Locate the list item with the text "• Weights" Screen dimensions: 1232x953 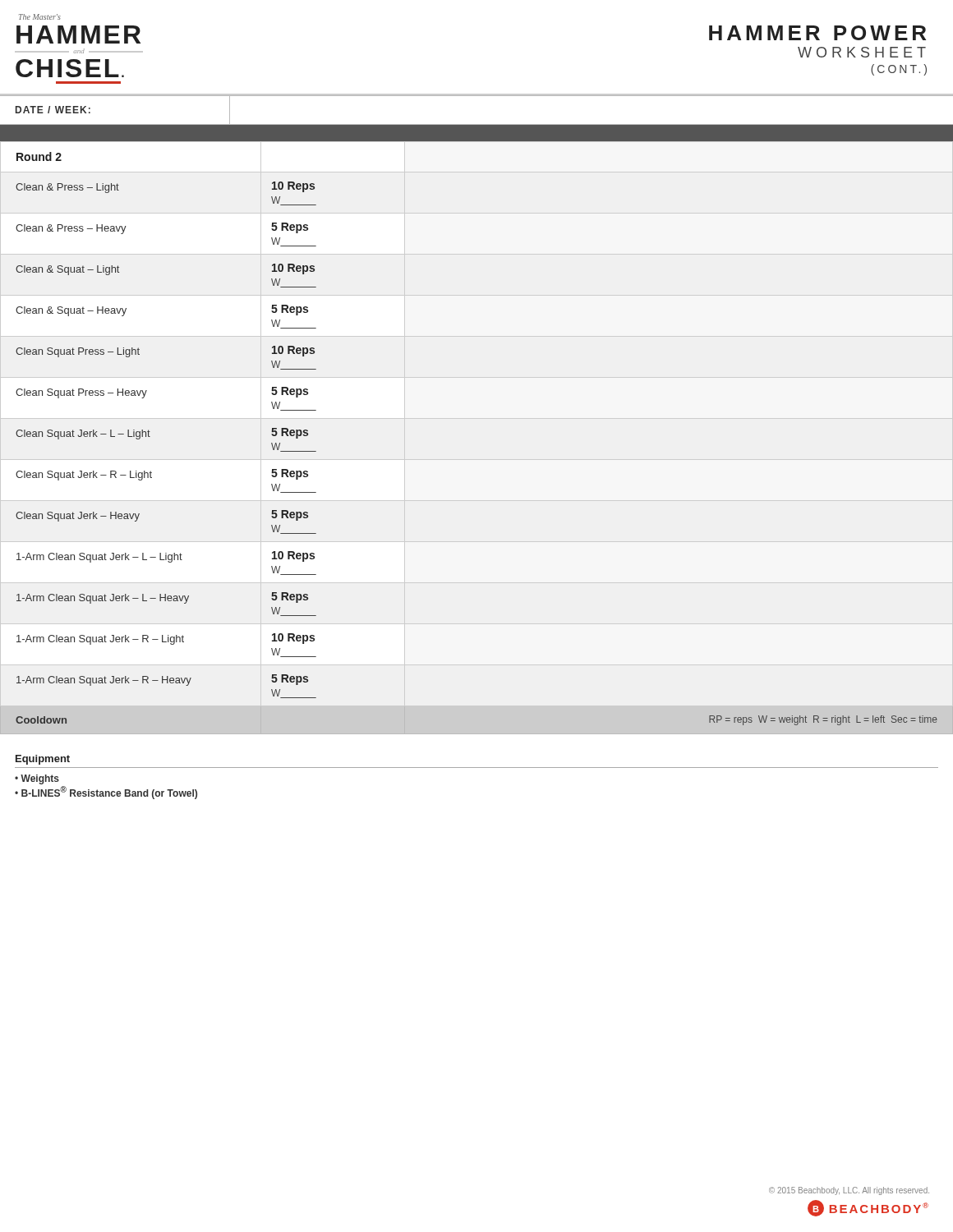pos(37,779)
